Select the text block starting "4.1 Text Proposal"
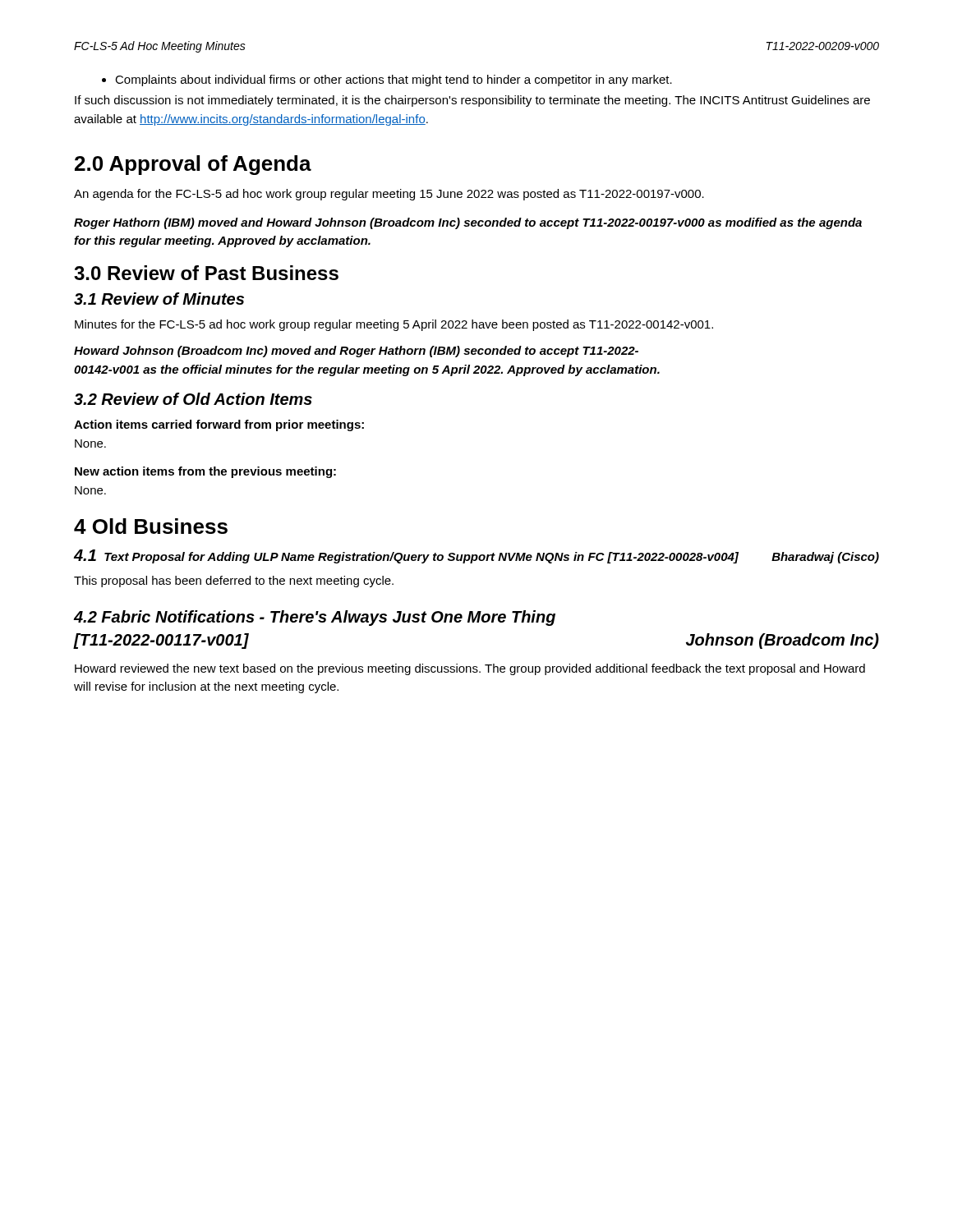The width and height of the screenshot is (953, 1232). (476, 556)
